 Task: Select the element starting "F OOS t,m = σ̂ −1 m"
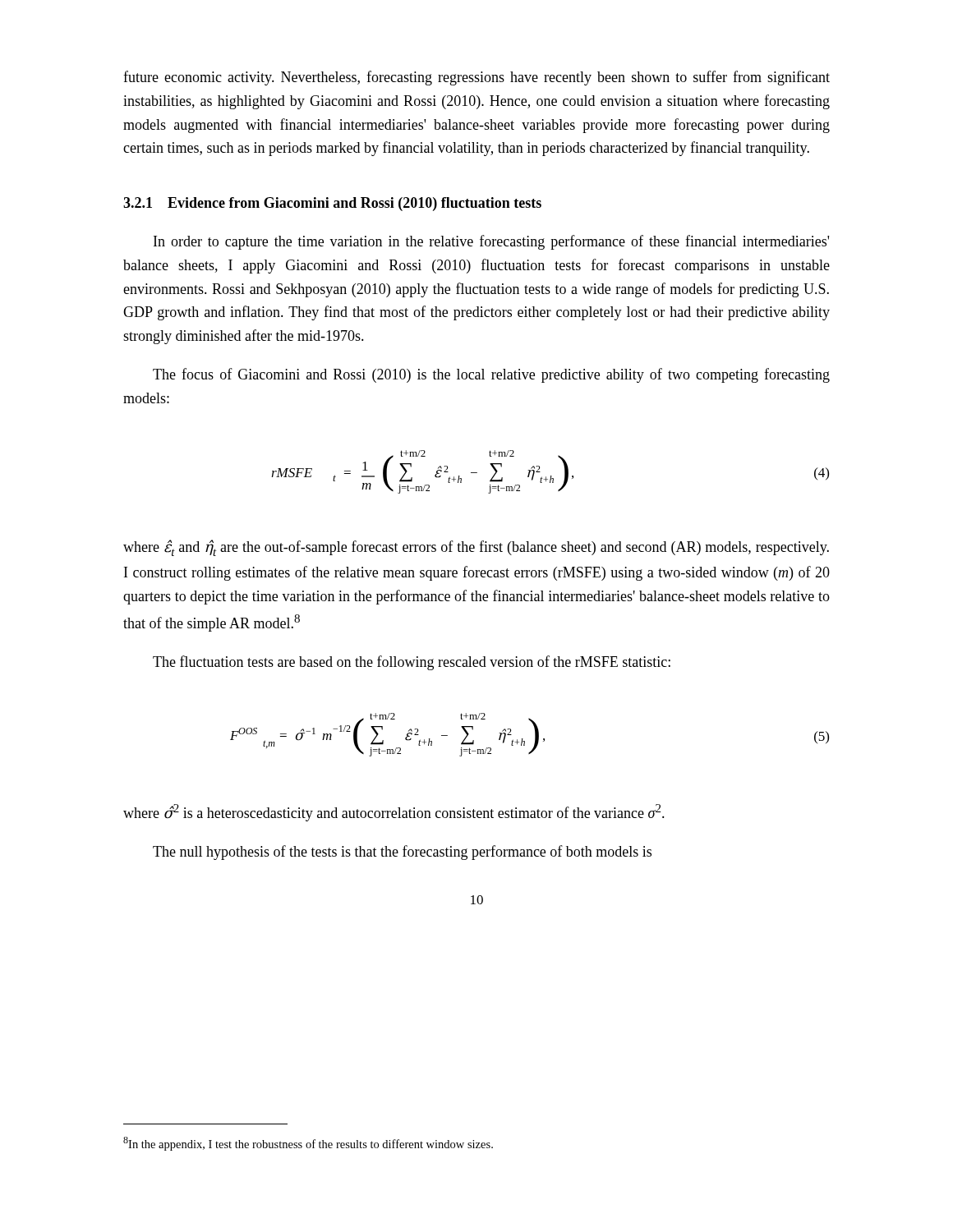click(513, 736)
